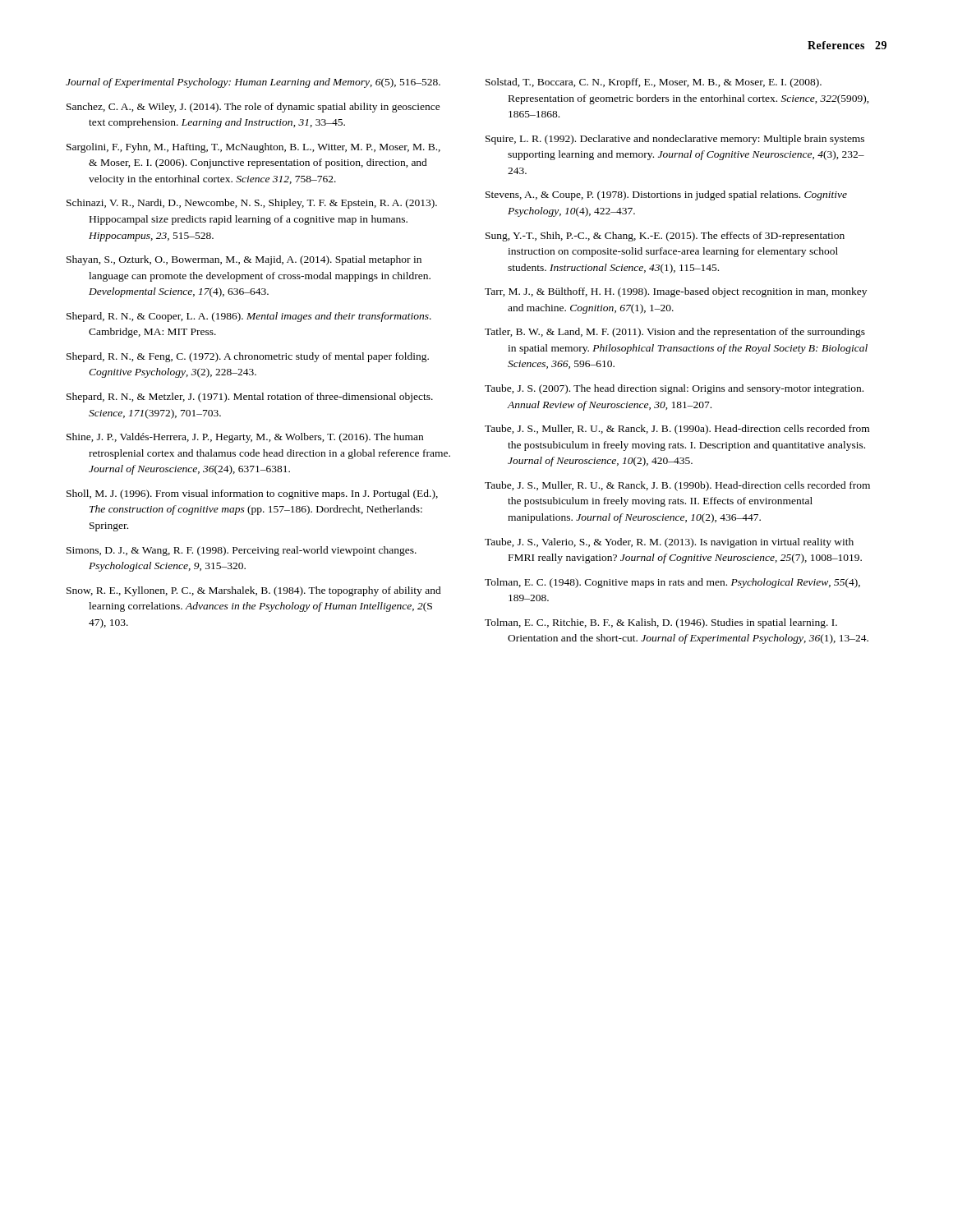This screenshot has height=1232, width=953.
Task: Select the list item that says "Sanchez, C. A., & Wiley, J. (2014)."
Action: [x=253, y=114]
